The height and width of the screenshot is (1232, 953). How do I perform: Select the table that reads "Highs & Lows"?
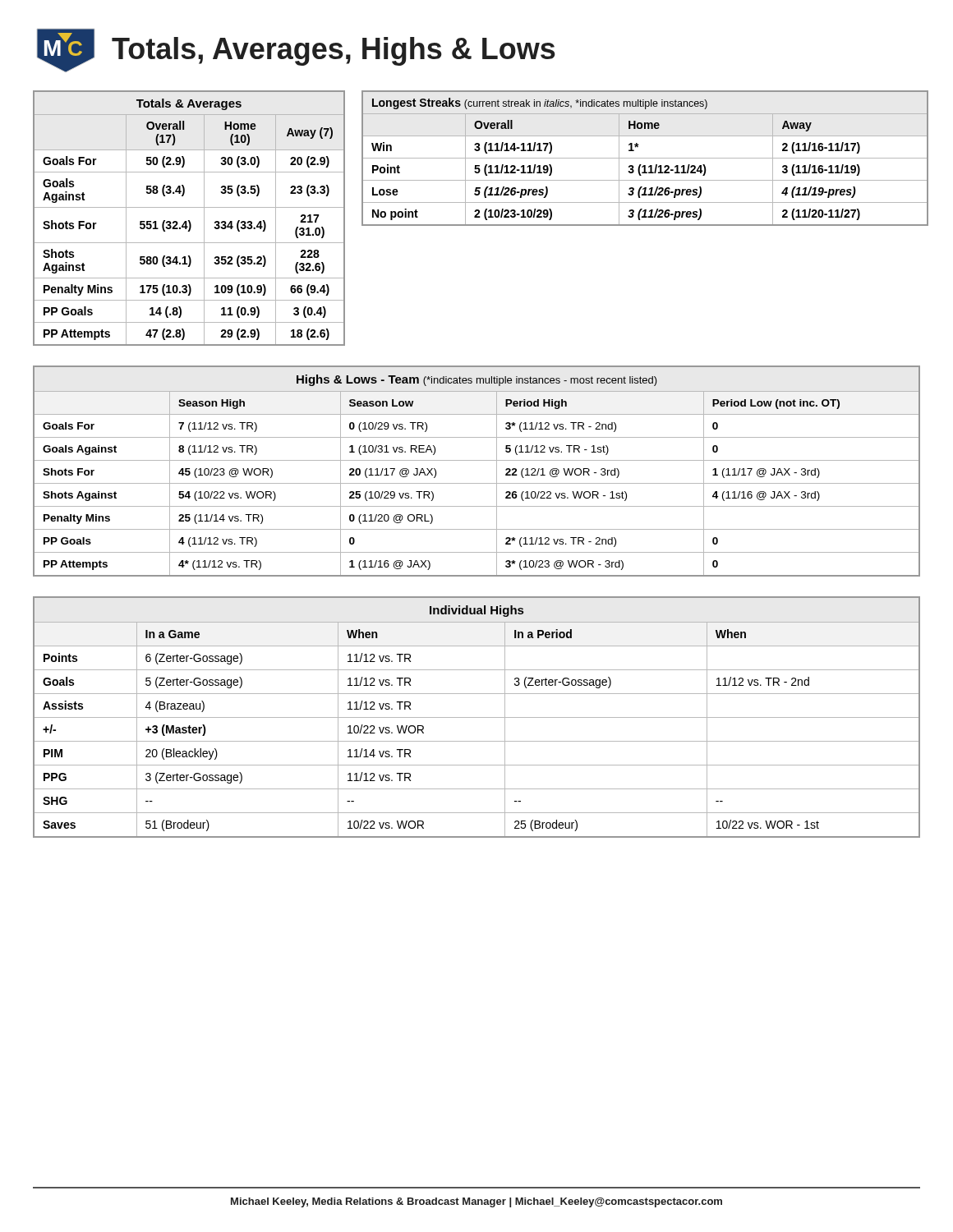coord(476,471)
